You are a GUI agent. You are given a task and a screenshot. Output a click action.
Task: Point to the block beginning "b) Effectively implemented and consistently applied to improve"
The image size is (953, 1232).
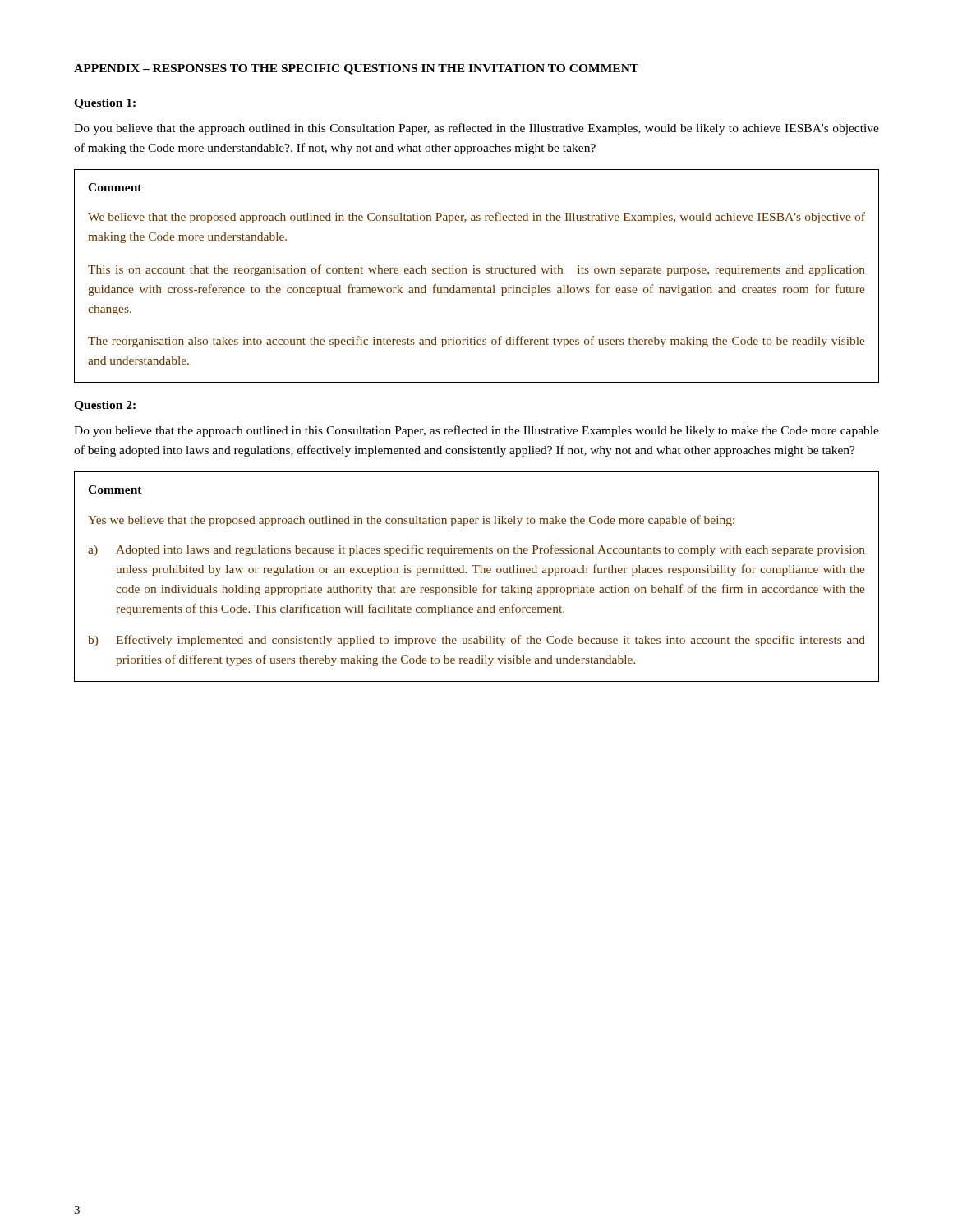(476, 650)
